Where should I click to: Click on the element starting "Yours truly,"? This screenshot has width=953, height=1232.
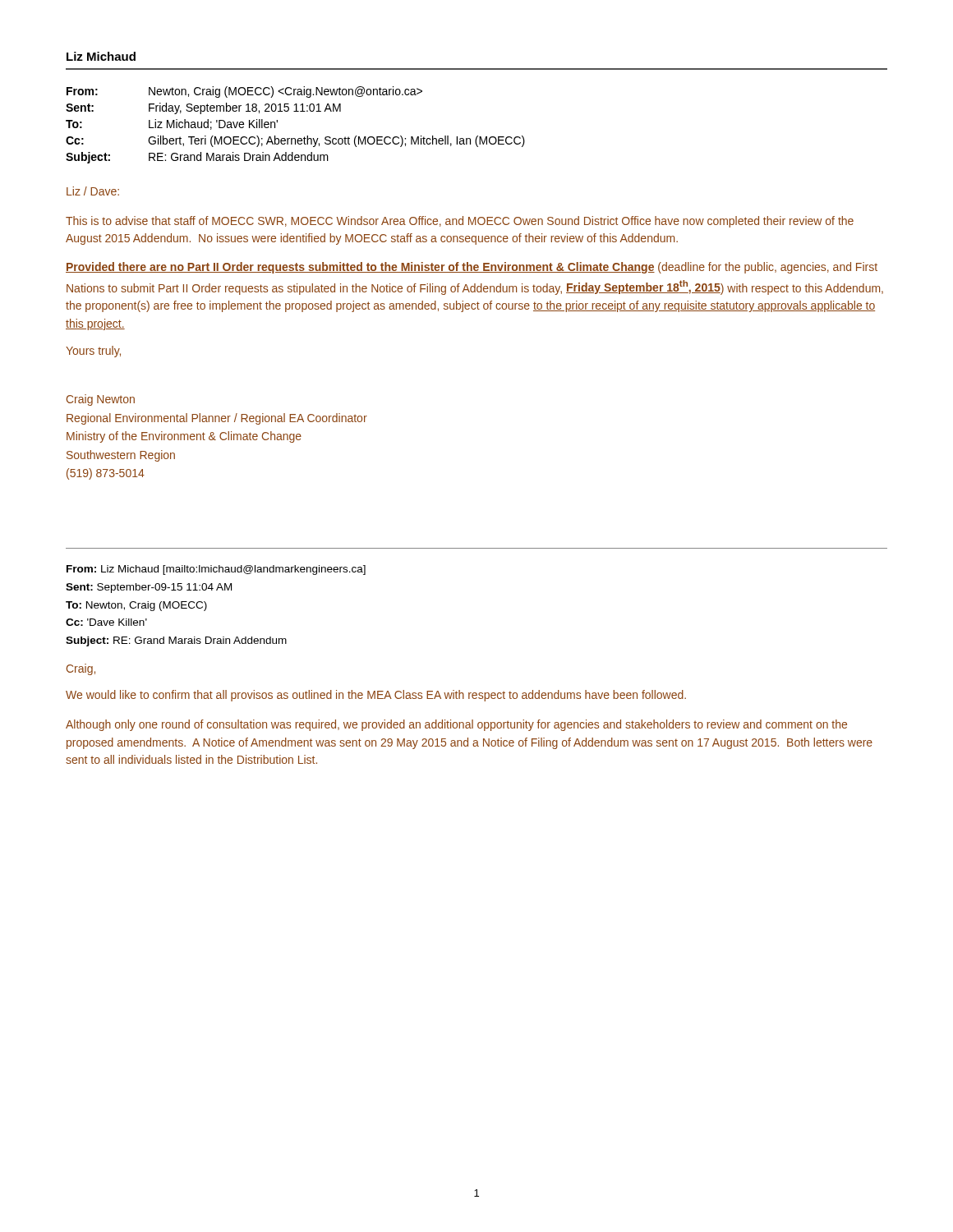94,351
